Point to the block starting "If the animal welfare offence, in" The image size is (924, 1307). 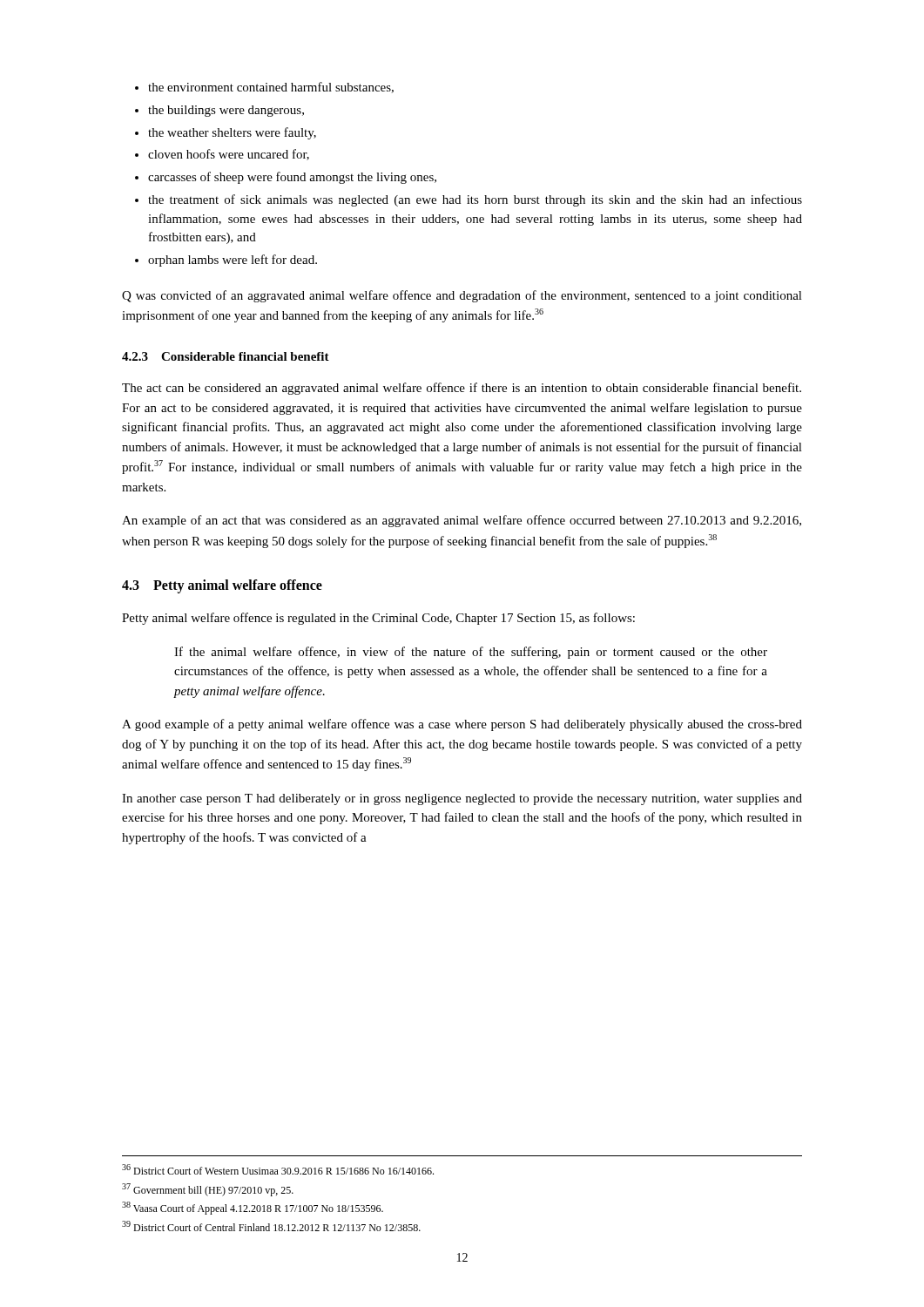point(471,671)
